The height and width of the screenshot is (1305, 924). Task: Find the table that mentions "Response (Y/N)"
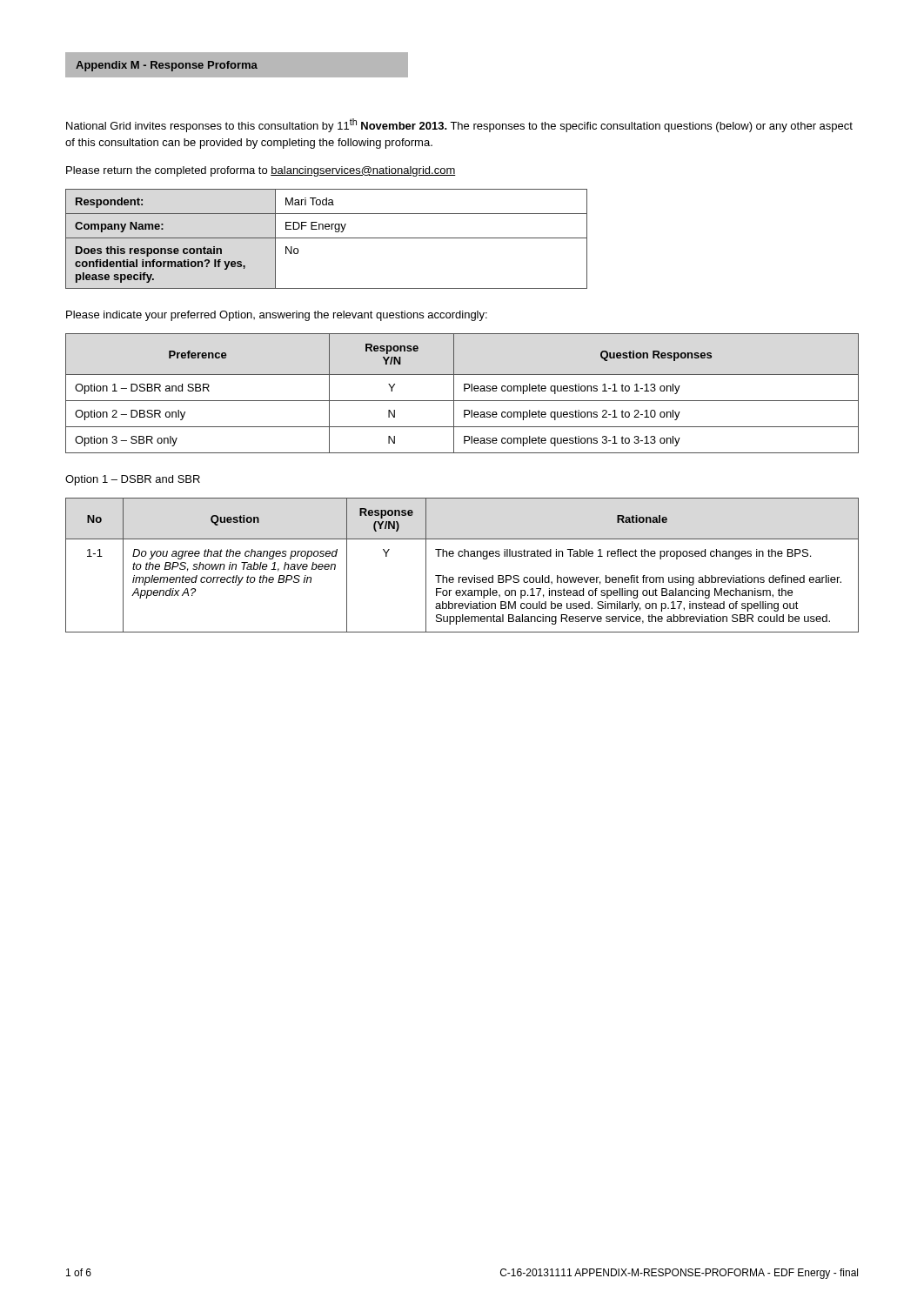tap(462, 565)
